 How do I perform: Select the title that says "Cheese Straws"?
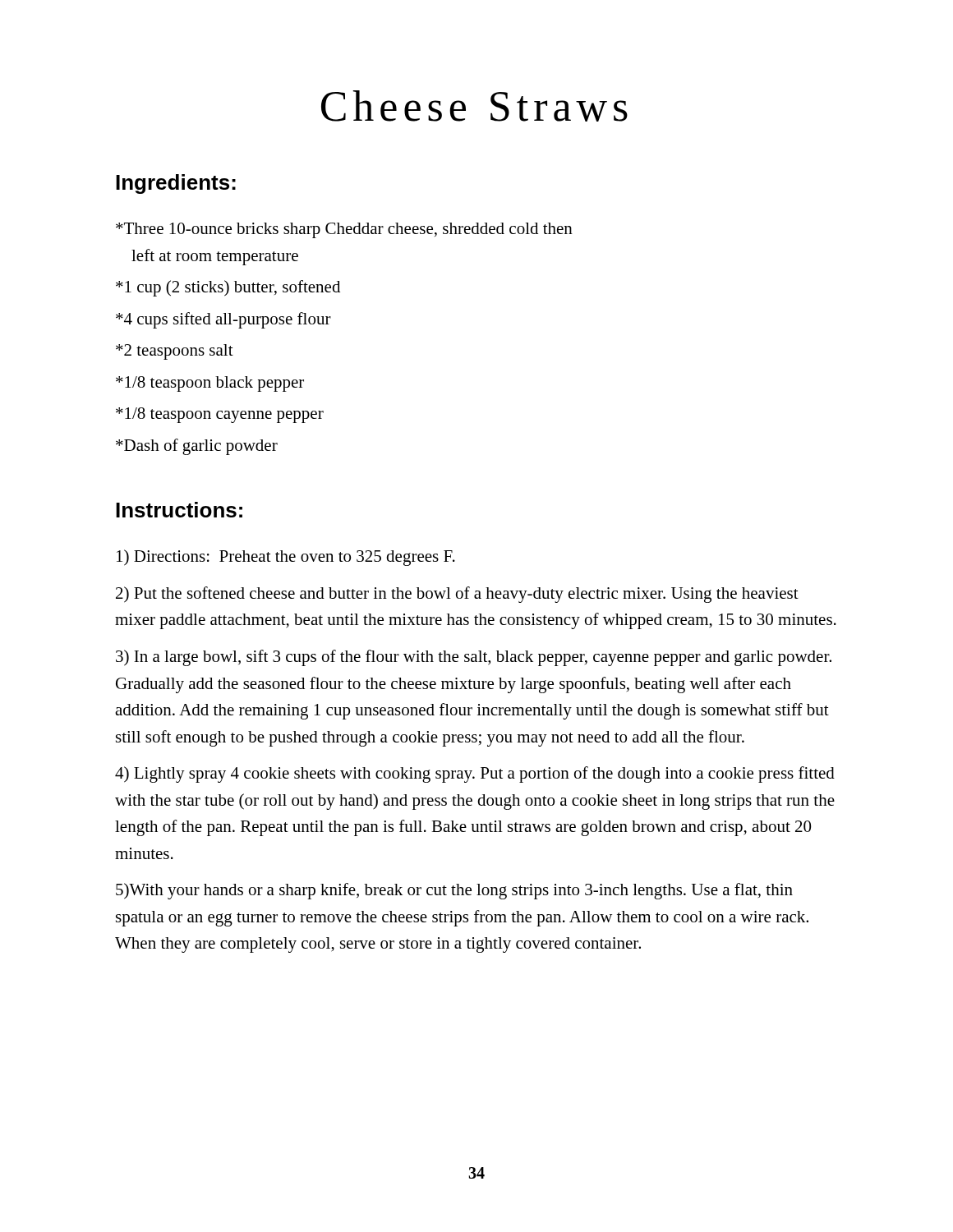tap(476, 106)
